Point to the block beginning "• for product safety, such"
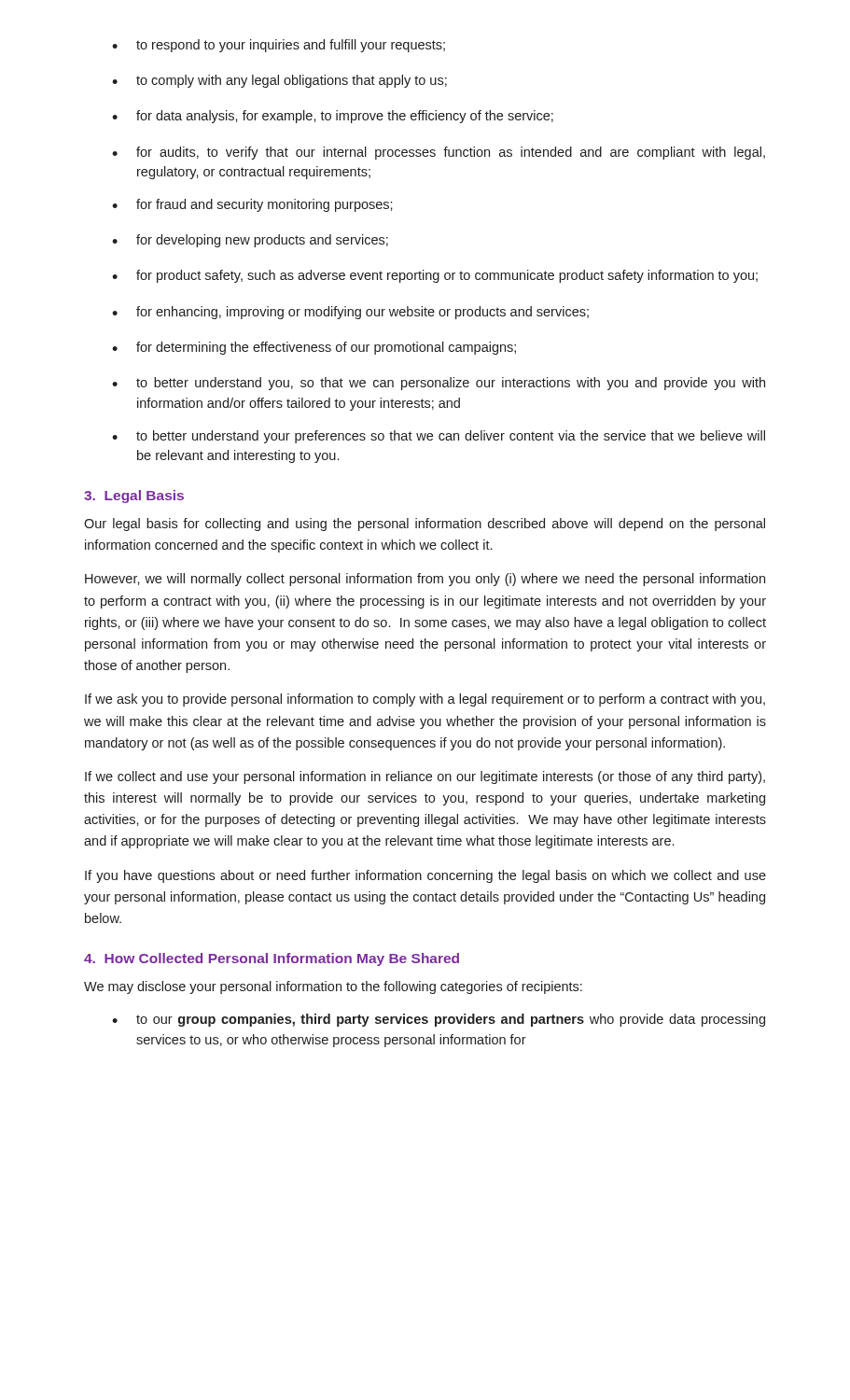The width and height of the screenshot is (850, 1400). pos(439,278)
